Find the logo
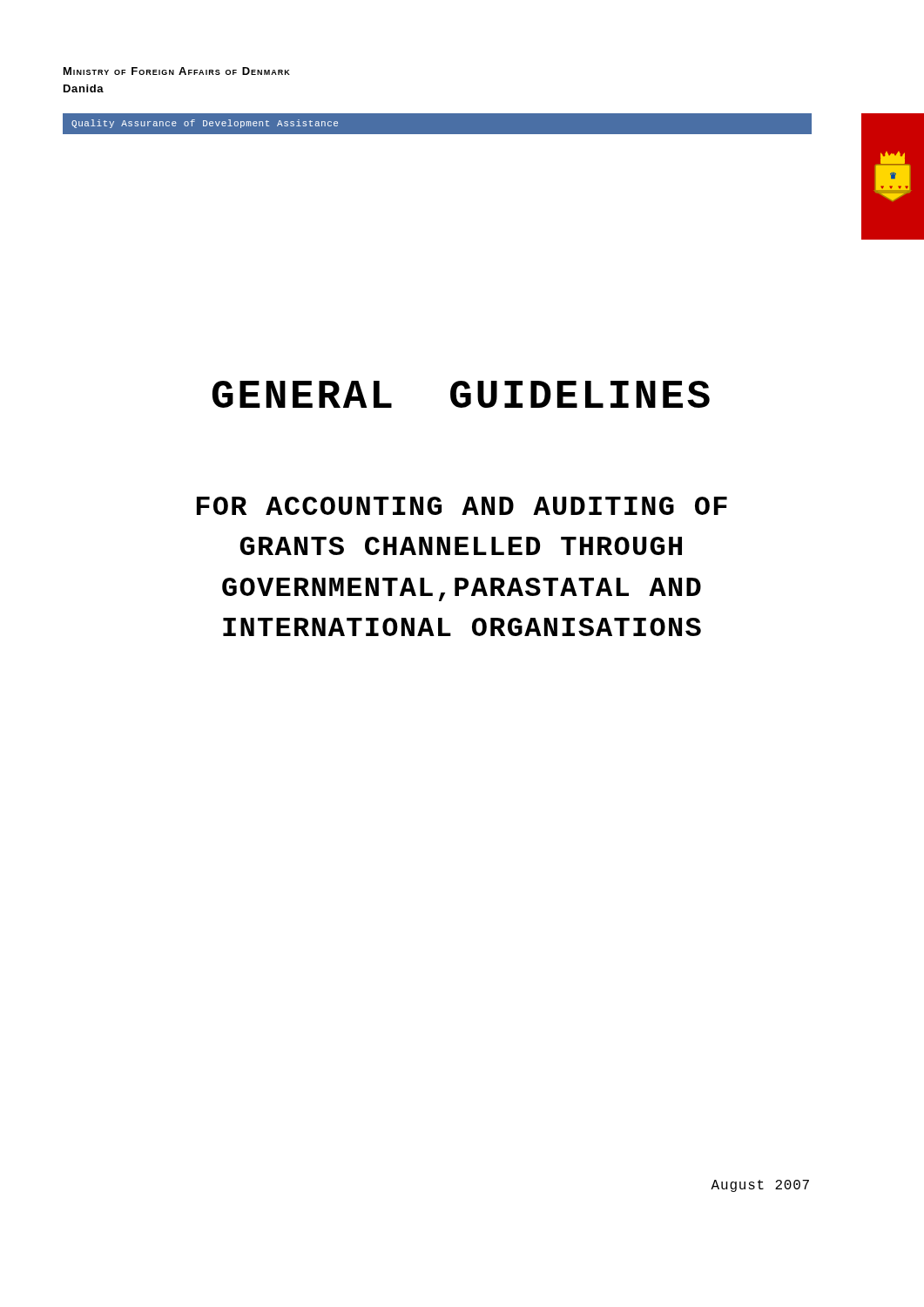924x1307 pixels. [x=893, y=176]
